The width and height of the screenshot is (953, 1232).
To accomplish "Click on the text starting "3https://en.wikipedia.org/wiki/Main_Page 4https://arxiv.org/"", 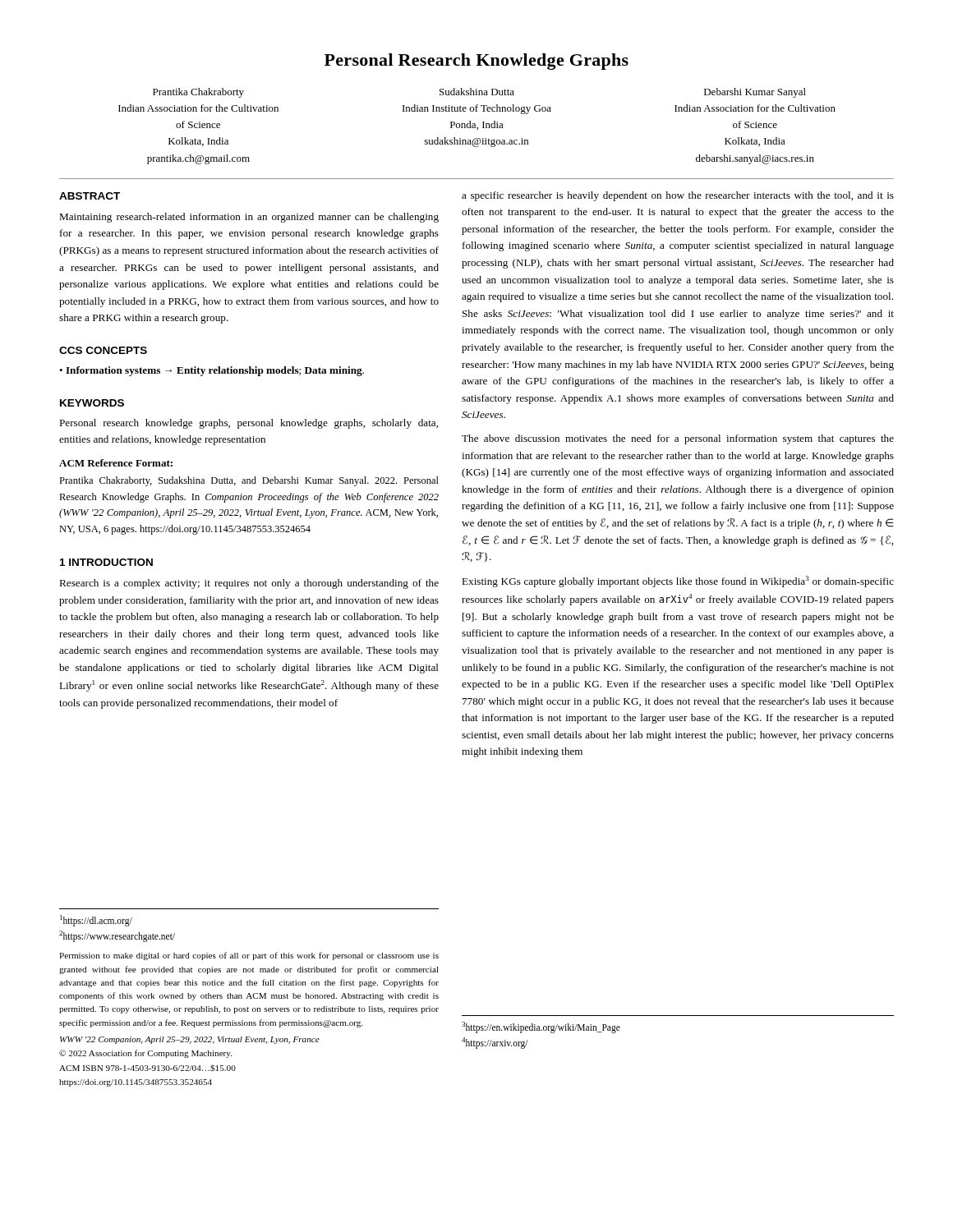I will [x=541, y=1027].
